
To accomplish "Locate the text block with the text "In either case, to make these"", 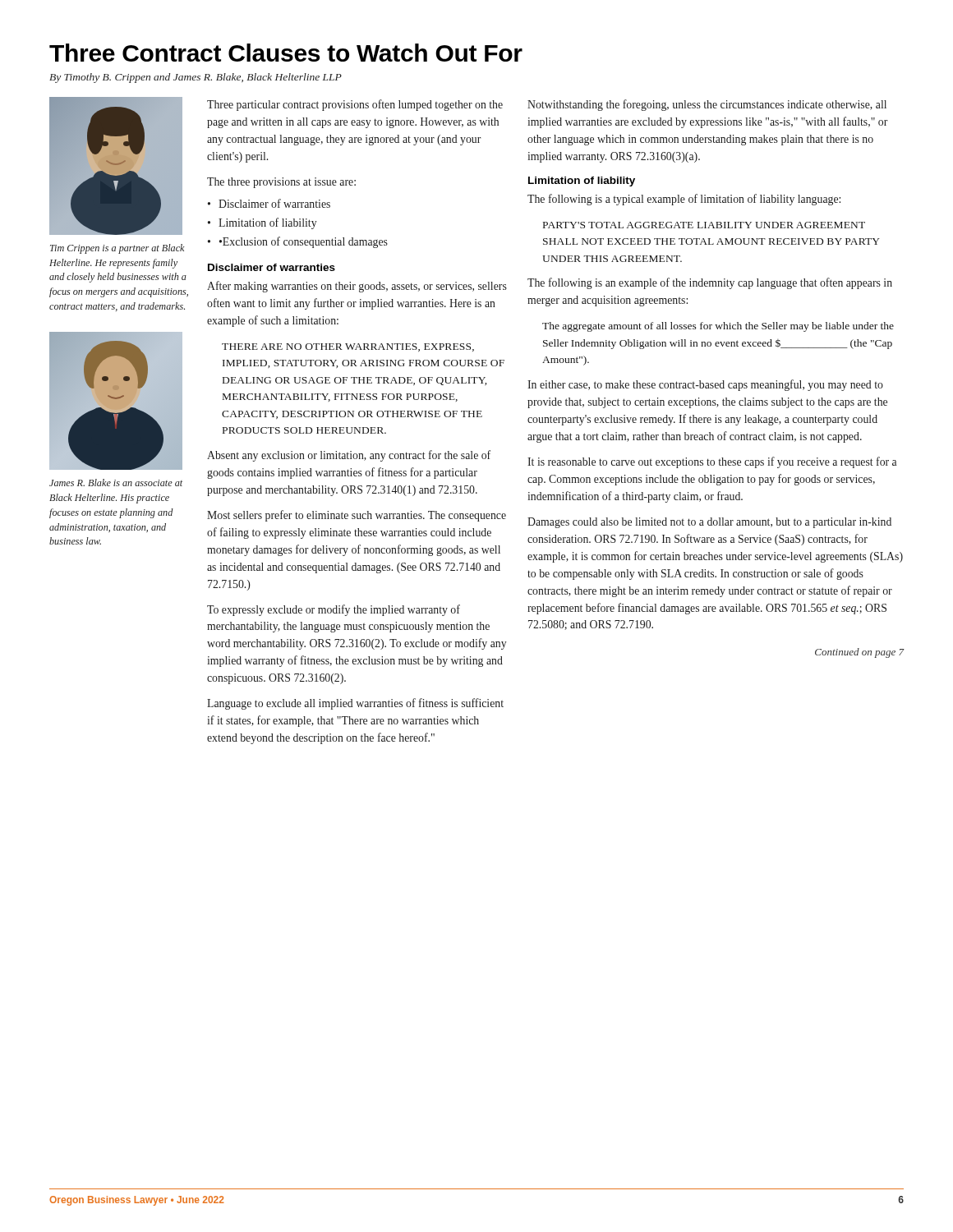I will coord(716,506).
